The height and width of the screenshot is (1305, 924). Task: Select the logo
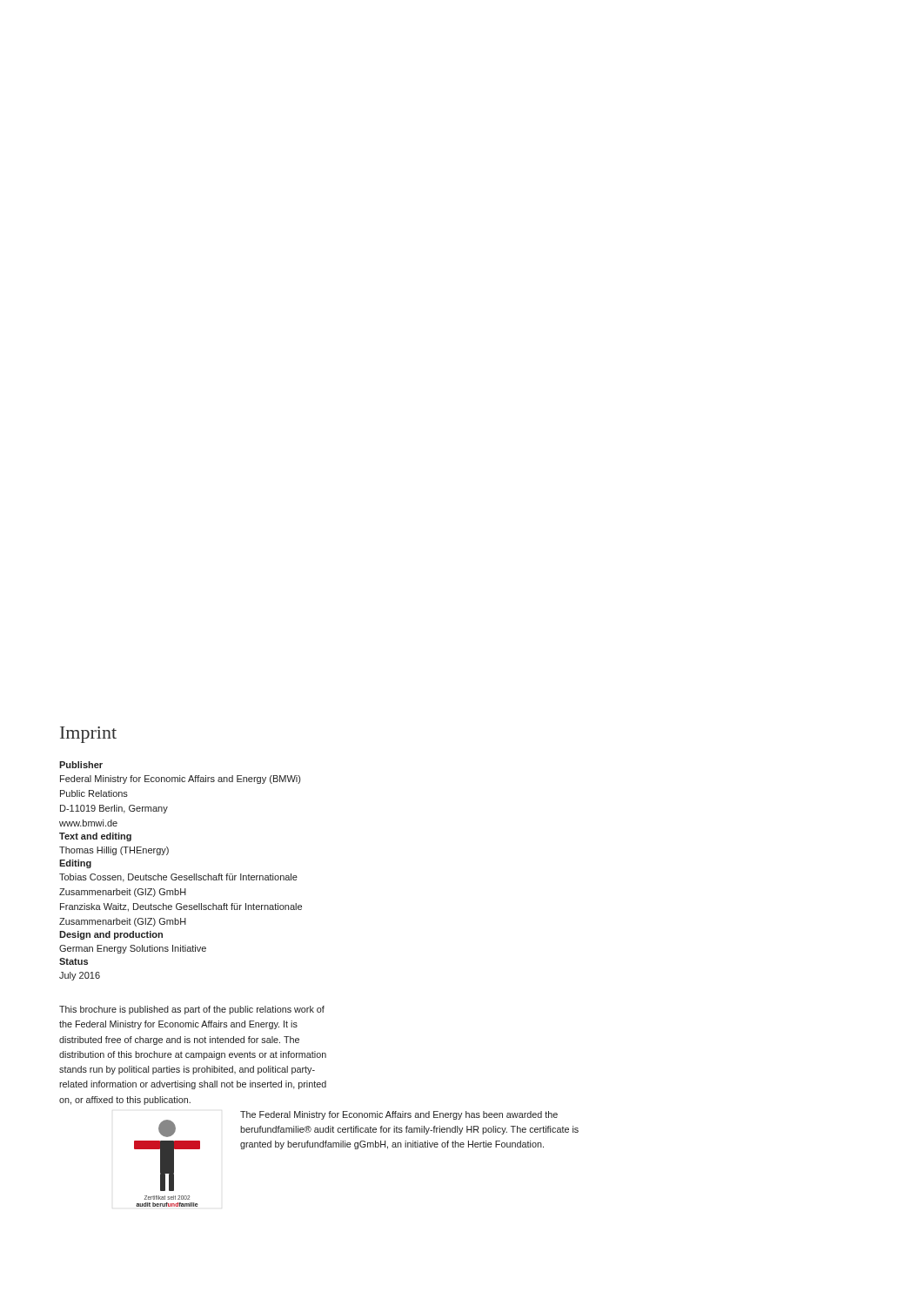click(168, 1159)
